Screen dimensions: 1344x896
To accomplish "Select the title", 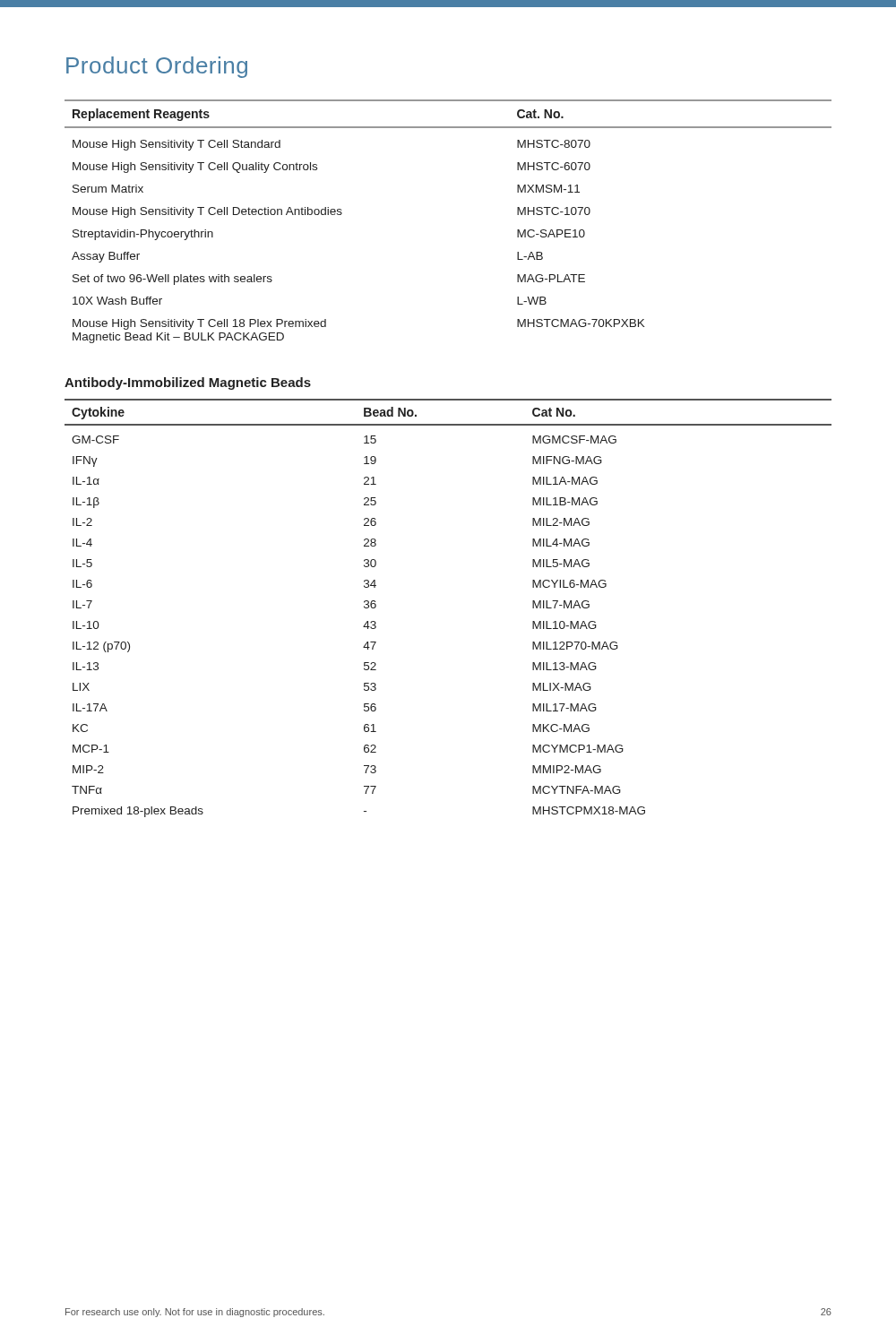I will [448, 66].
